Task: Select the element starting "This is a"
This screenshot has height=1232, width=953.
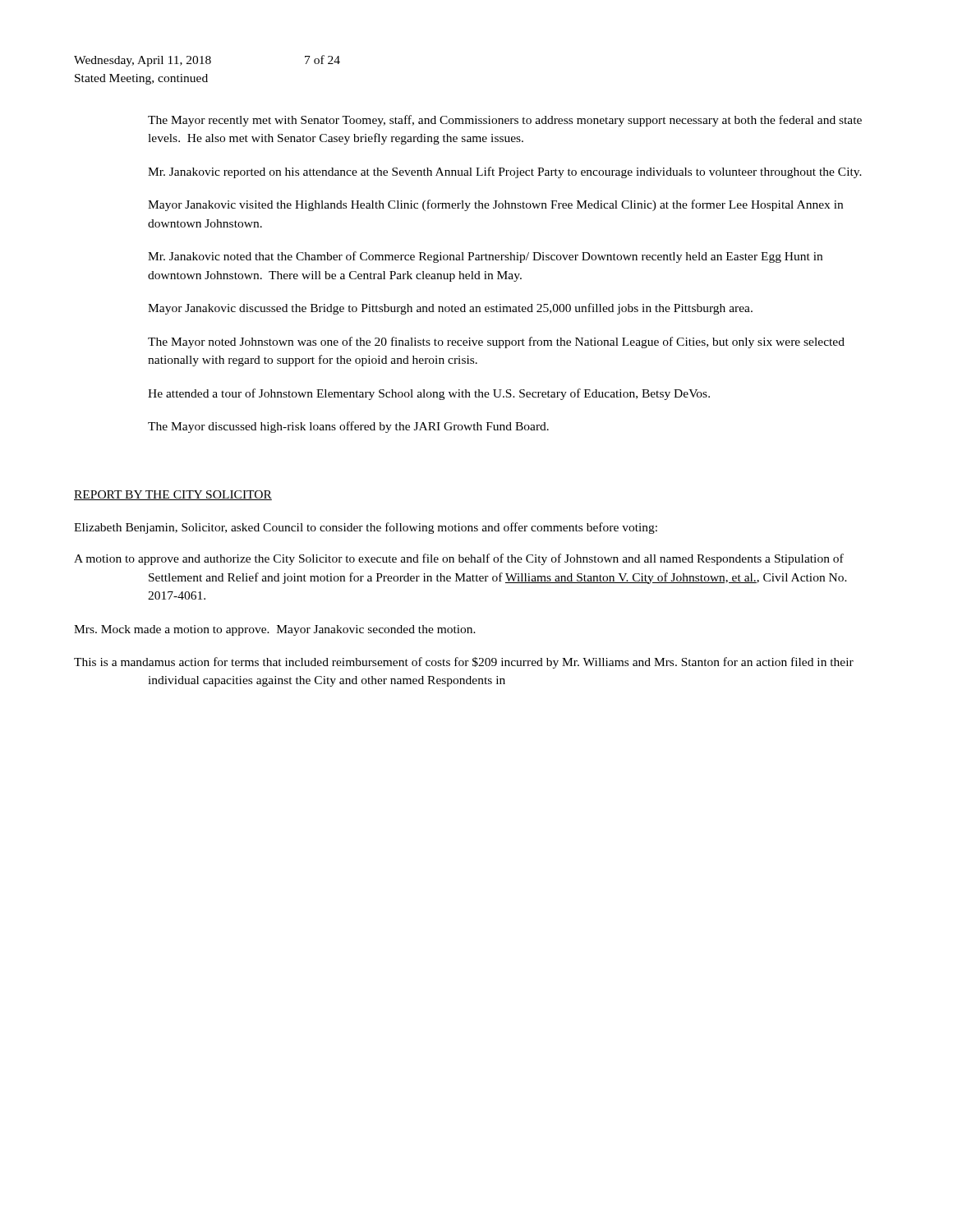Action: pos(464,671)
